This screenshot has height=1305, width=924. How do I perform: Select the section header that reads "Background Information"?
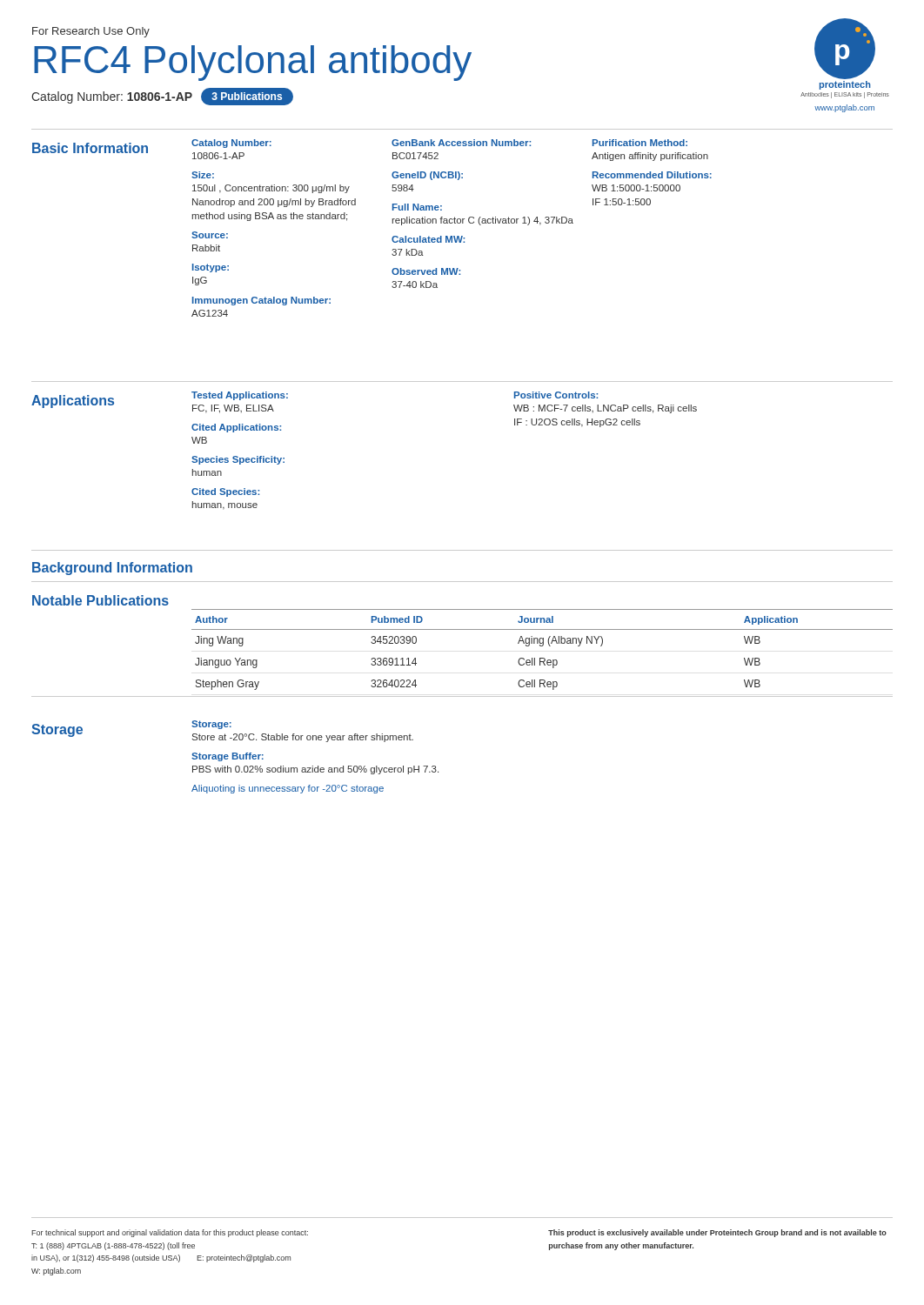[112, 568]
